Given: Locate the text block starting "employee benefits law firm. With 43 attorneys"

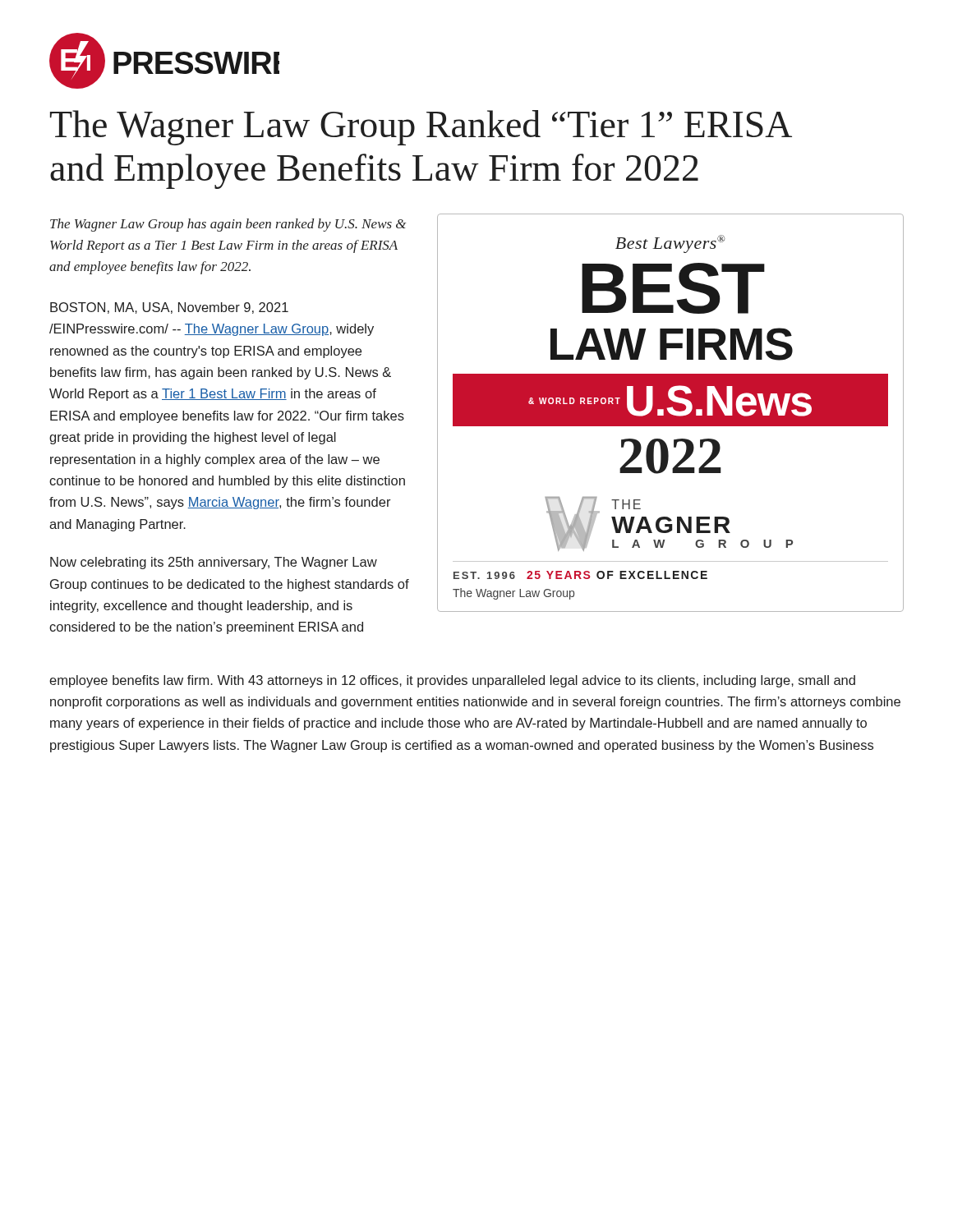Looking at the screenshot, I should click(x=476, y=712).
